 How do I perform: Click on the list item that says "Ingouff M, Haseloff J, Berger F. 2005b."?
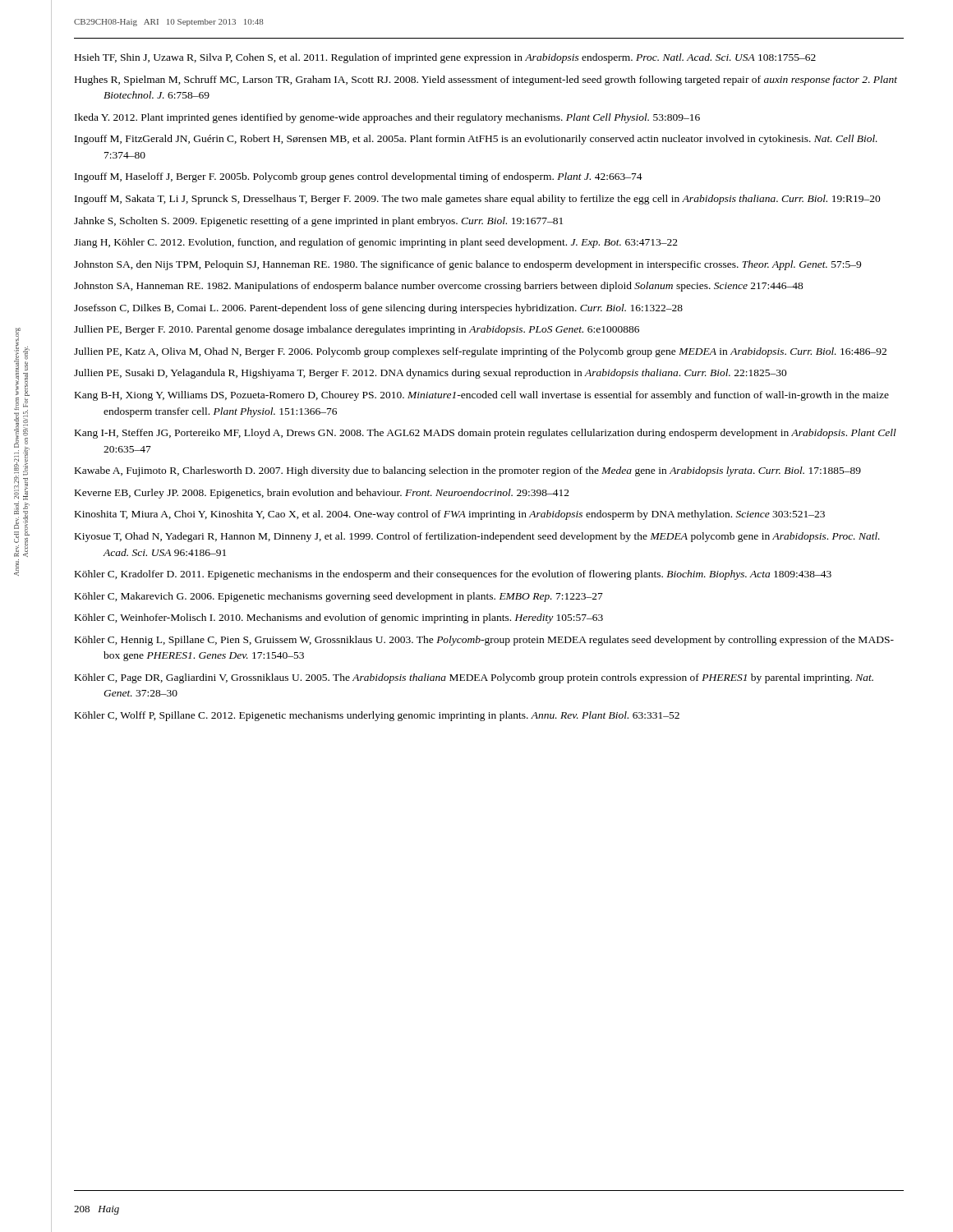pos(358,176)
